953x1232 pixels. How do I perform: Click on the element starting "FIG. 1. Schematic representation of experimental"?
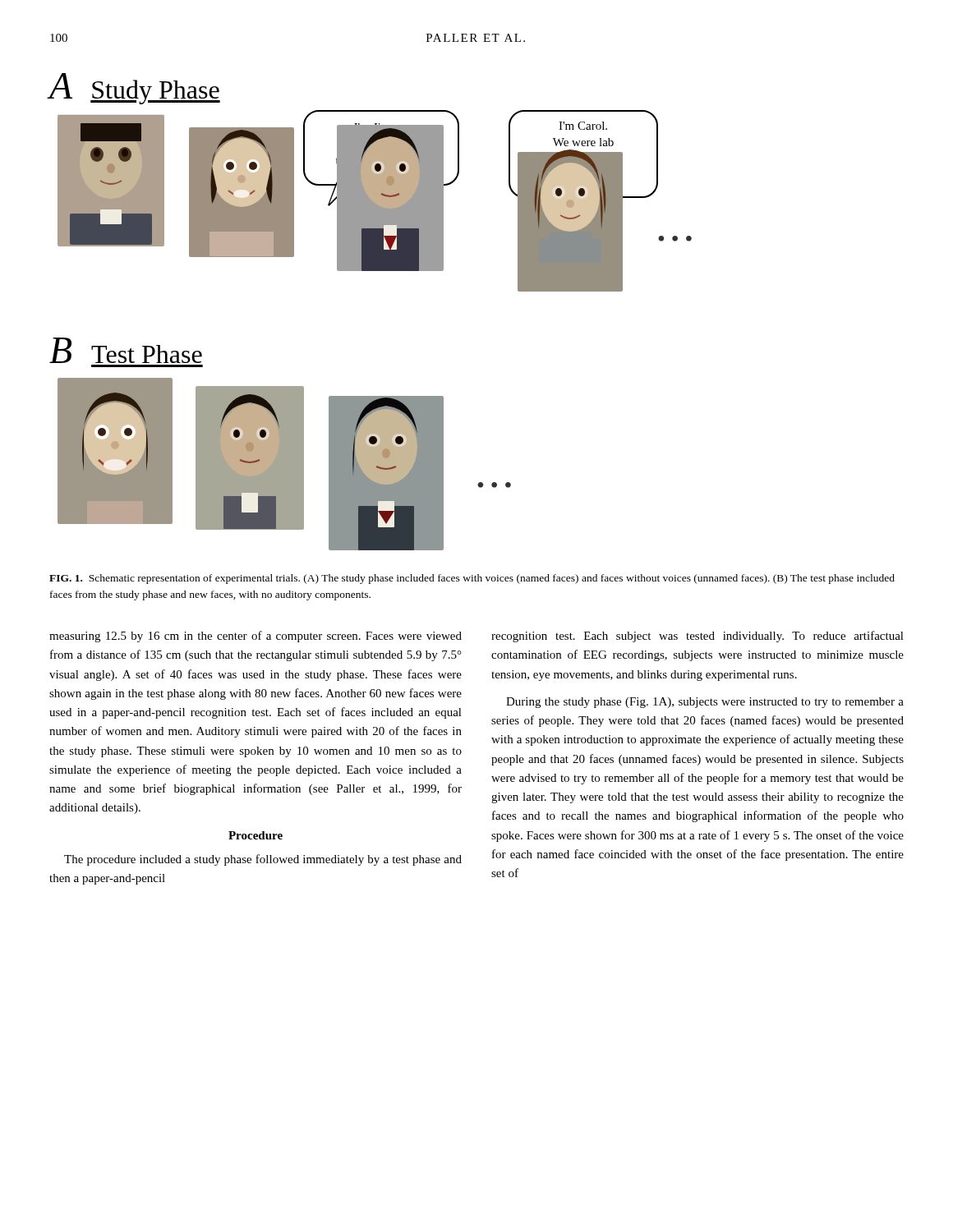pyautogui.click(x=472, y=586)
